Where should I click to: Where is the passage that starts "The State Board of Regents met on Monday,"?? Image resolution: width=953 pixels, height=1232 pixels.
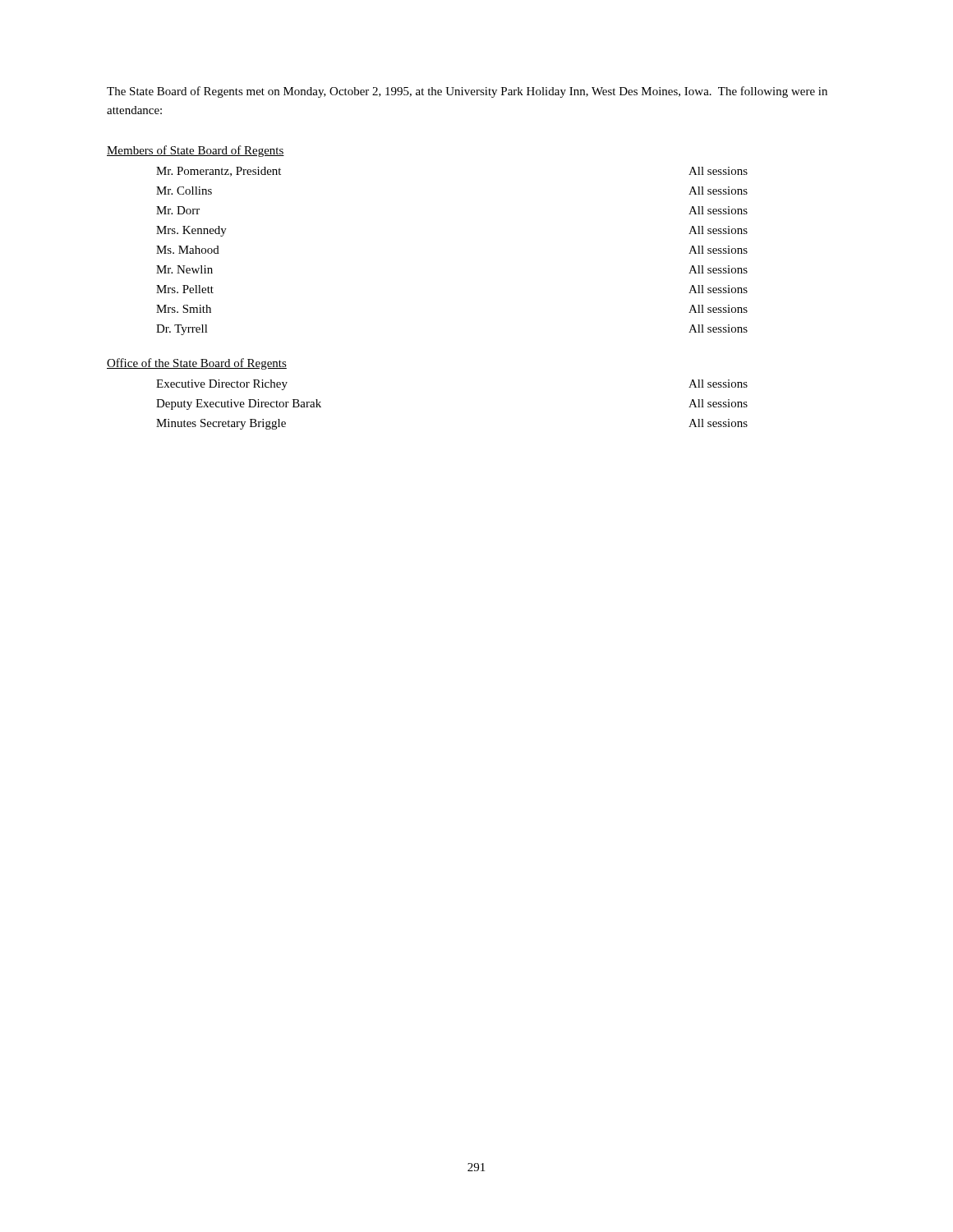[467, 100]
